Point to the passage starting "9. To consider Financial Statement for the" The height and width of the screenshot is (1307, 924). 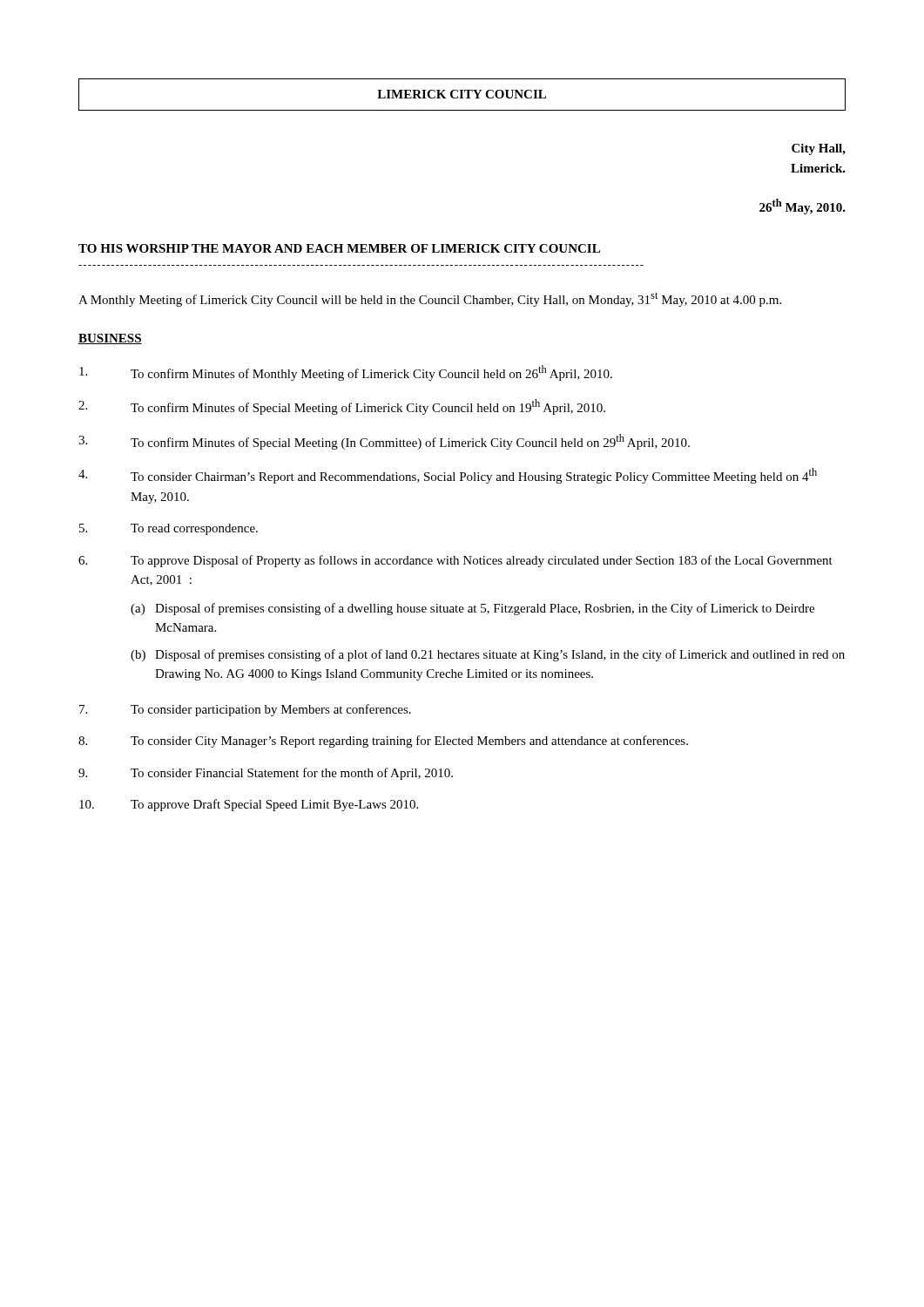tap(462, 773)
